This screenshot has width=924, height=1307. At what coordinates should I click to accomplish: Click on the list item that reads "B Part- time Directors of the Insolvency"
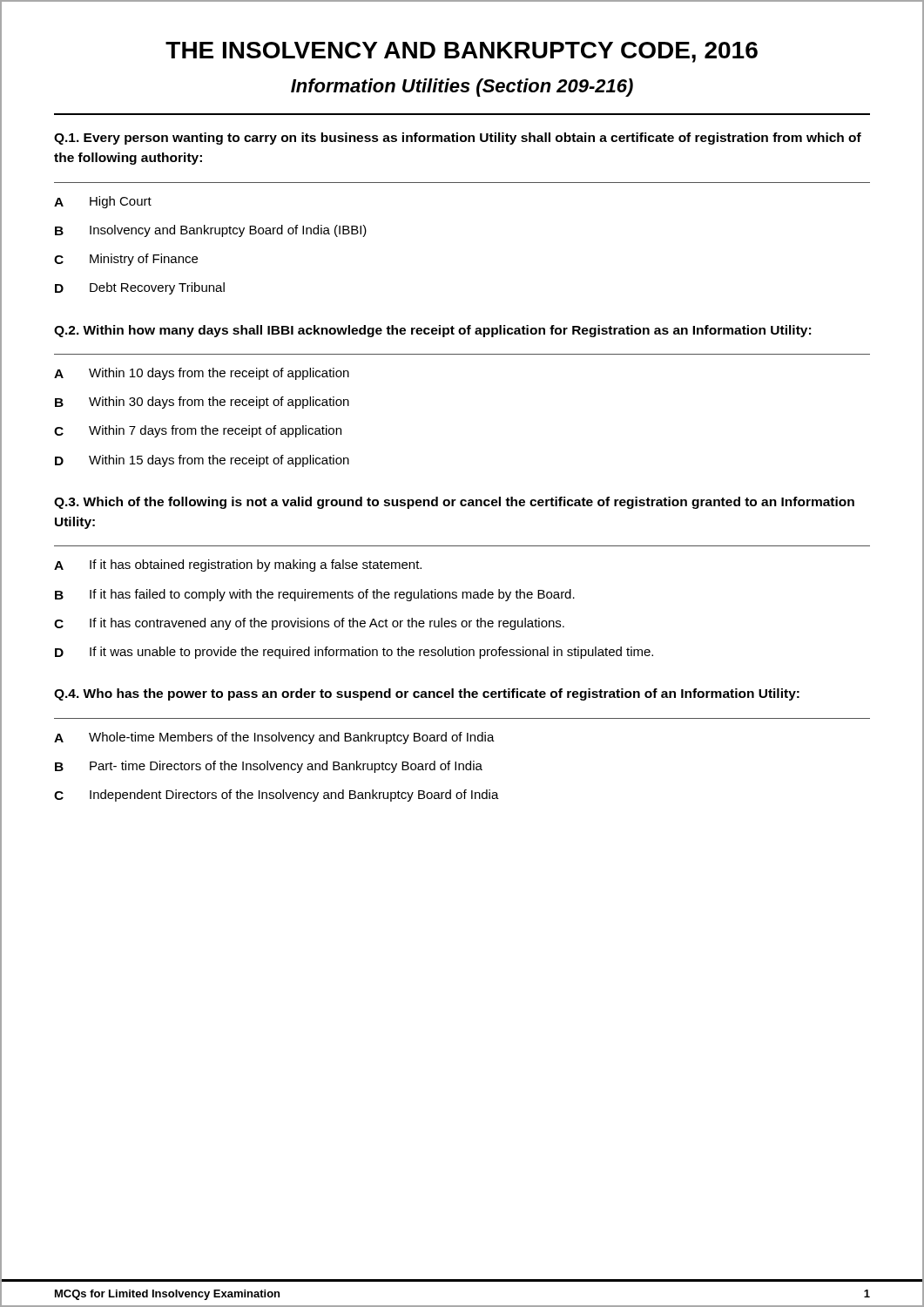tap(268, 766)
